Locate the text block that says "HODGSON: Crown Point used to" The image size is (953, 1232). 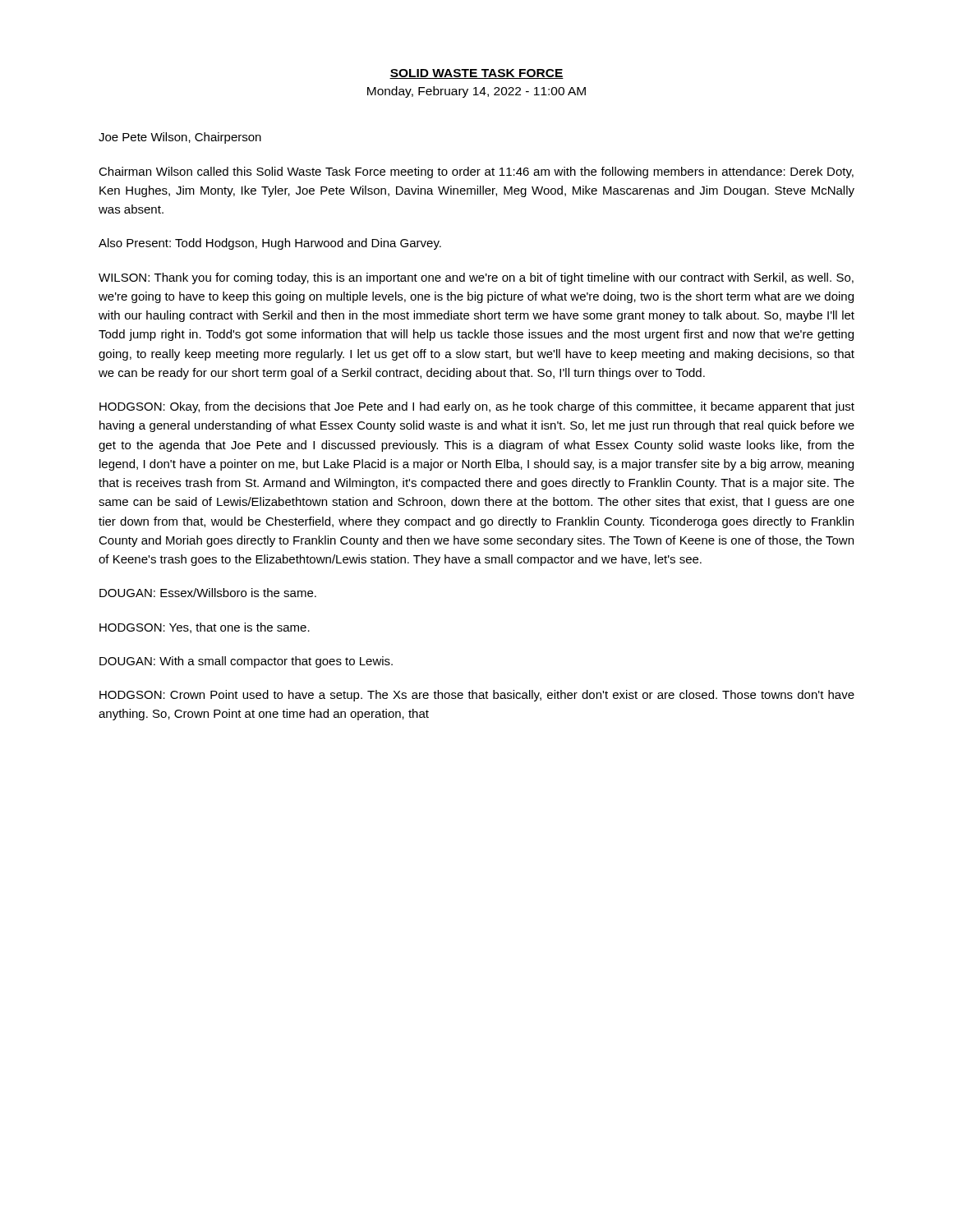pos(476,704)
